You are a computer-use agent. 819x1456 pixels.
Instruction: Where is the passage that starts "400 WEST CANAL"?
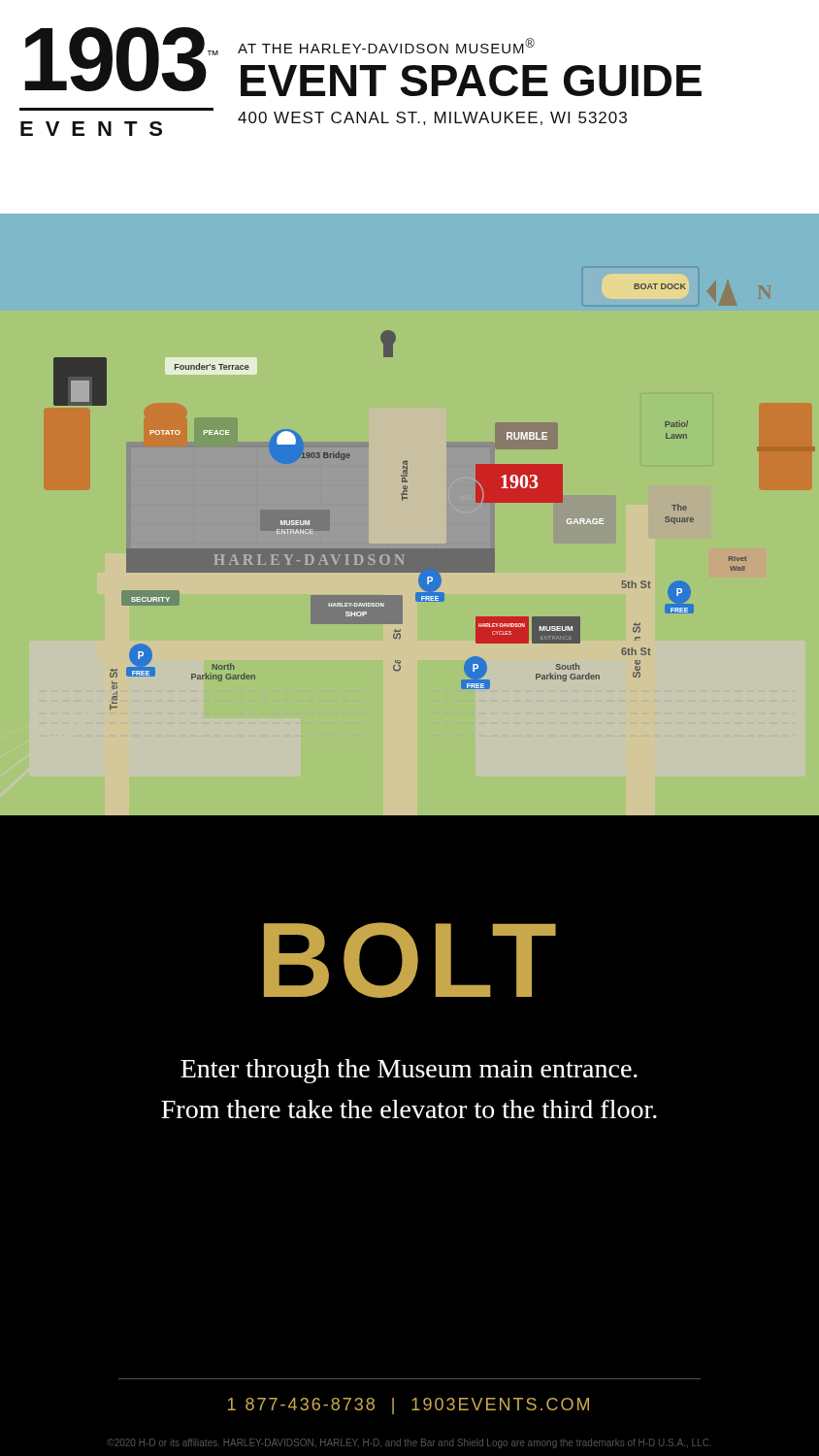coord(433,118)
